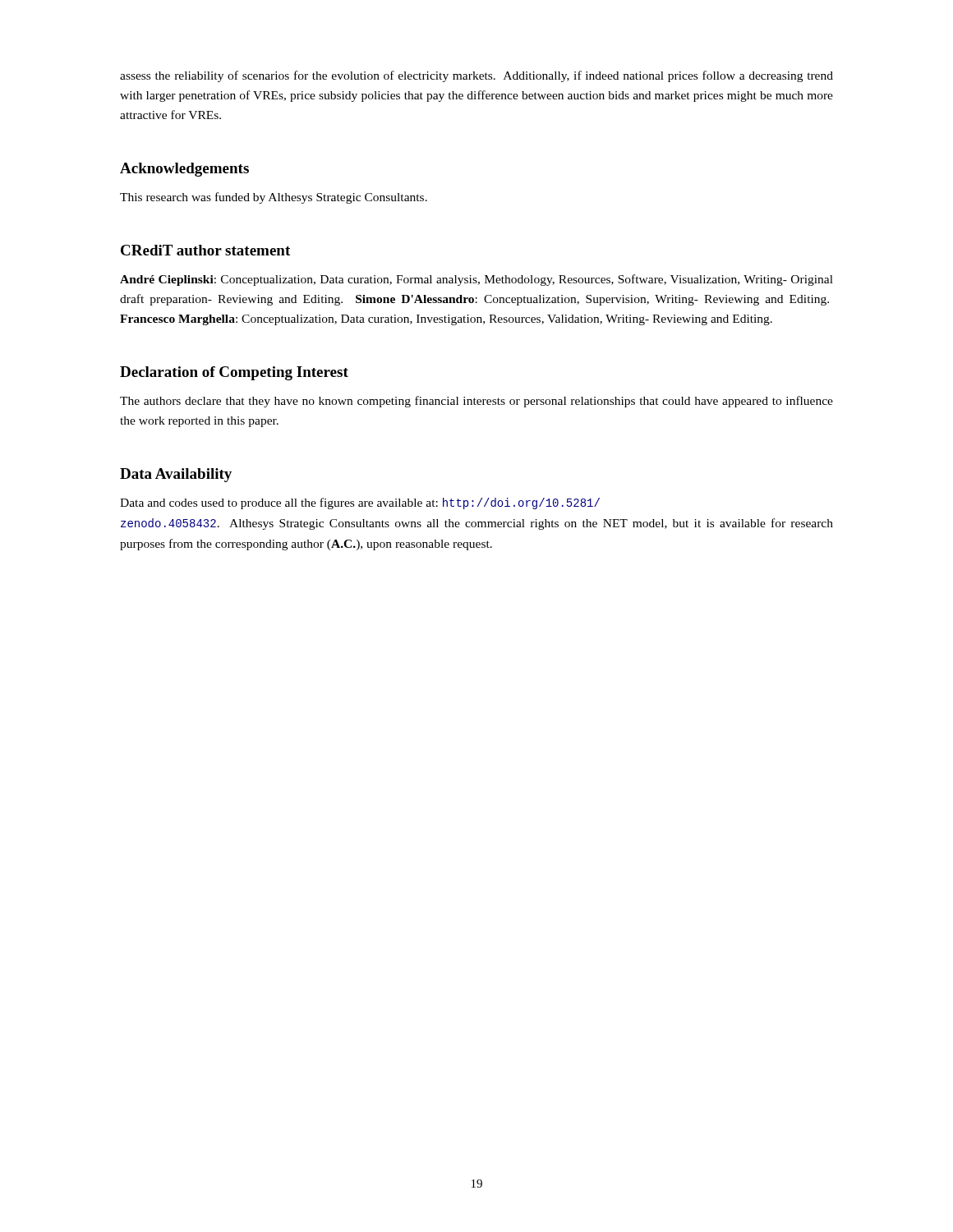Viewport: 953px width, 1232px height.
Task: Locate the text block containing "Data and codes used to produce all"
Action: 476,523
